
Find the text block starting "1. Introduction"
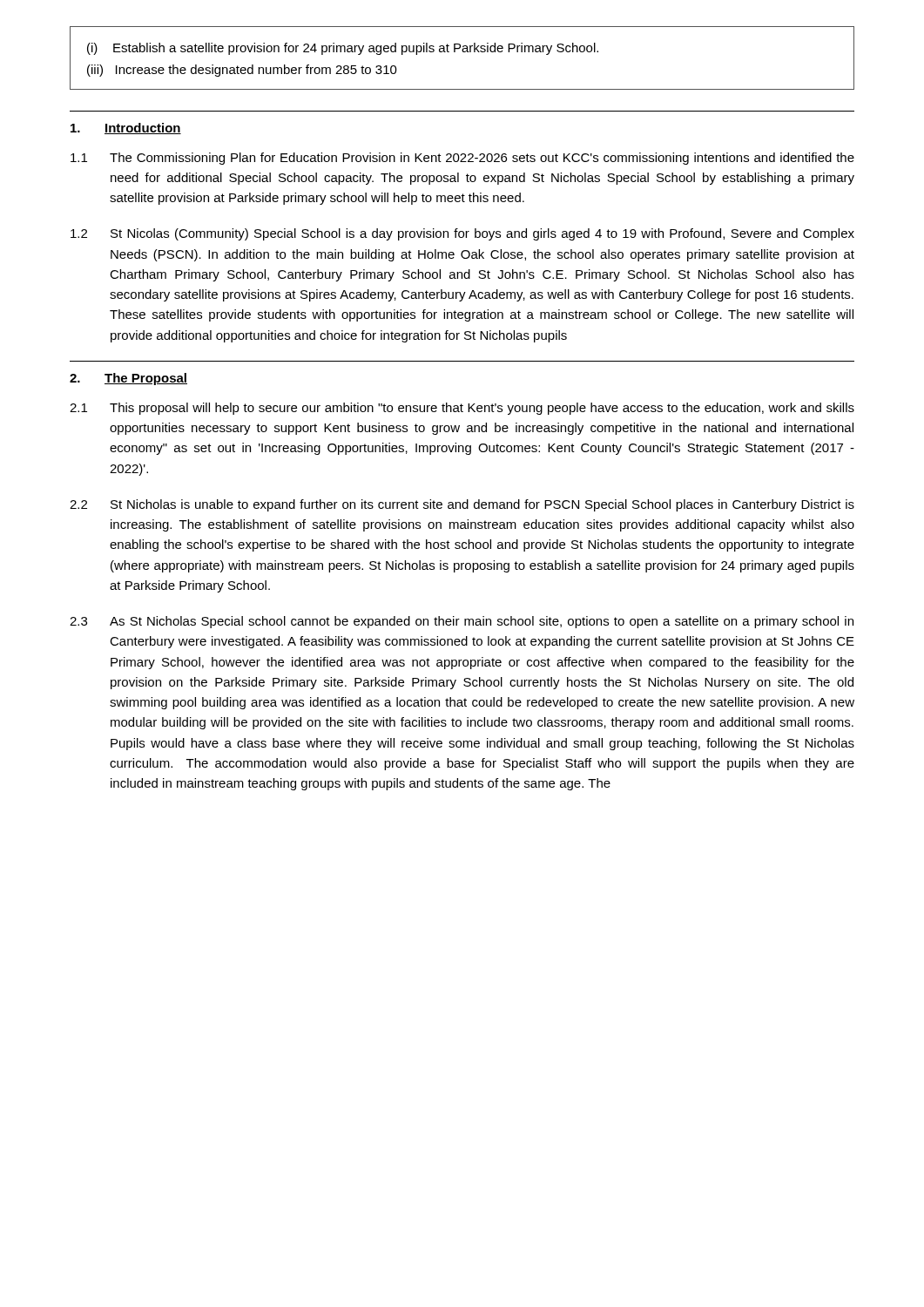125,127
